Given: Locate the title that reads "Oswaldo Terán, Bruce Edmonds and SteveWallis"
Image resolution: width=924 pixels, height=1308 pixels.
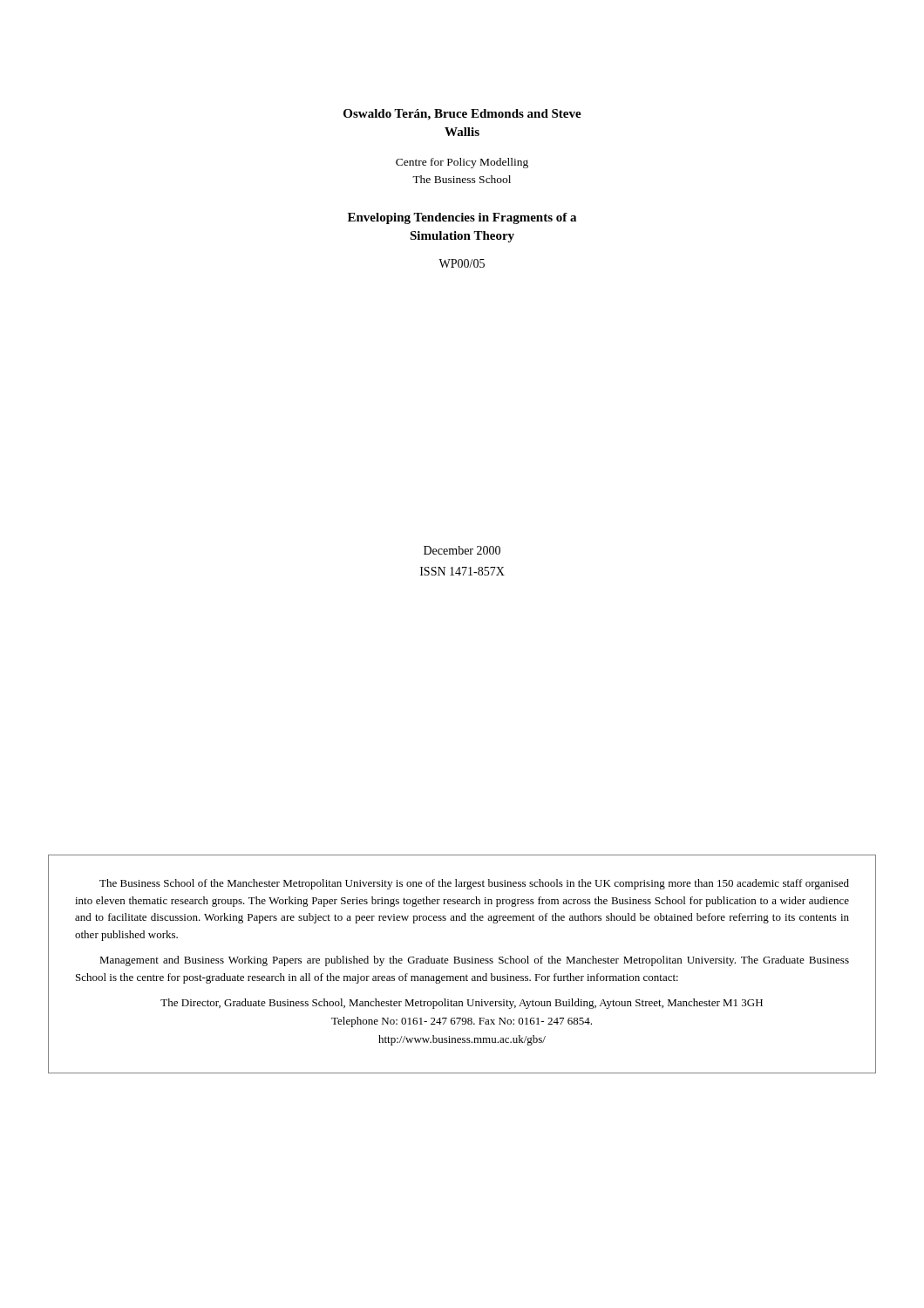Looking at the screenshot, I should tap(462, 122).
